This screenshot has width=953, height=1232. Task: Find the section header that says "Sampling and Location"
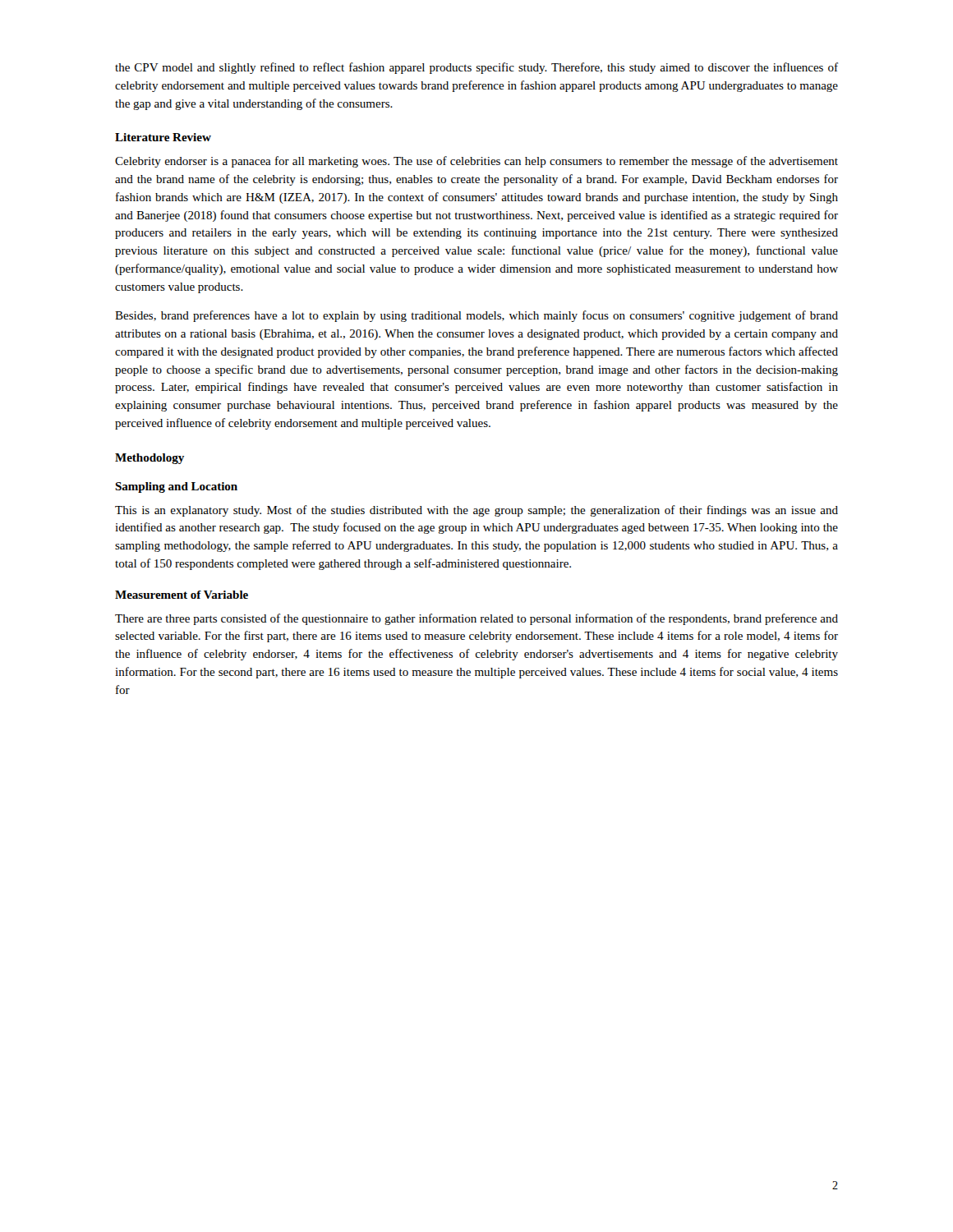[176, 486]
